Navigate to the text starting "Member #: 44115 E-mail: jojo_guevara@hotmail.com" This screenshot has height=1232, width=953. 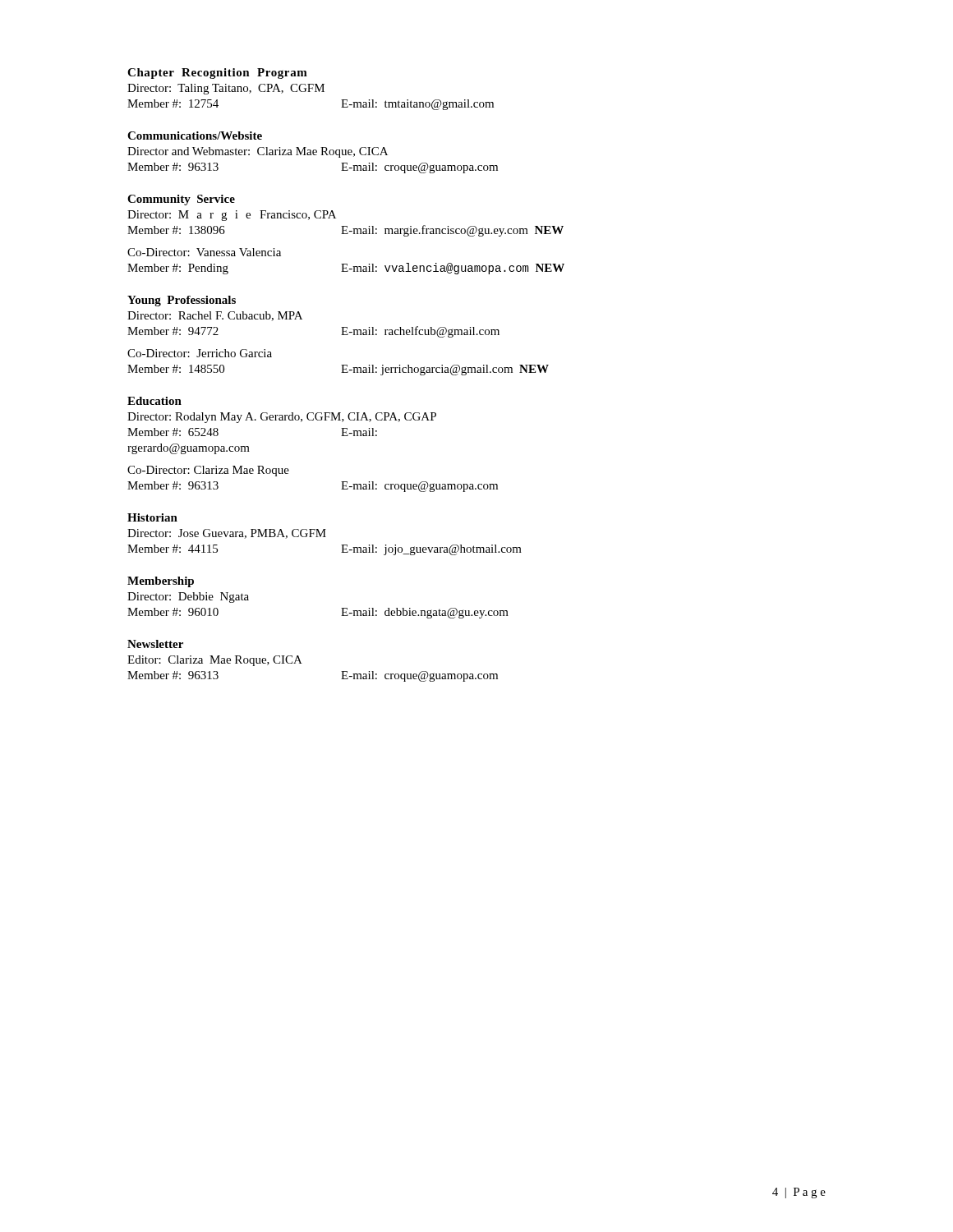pos(464,549)
